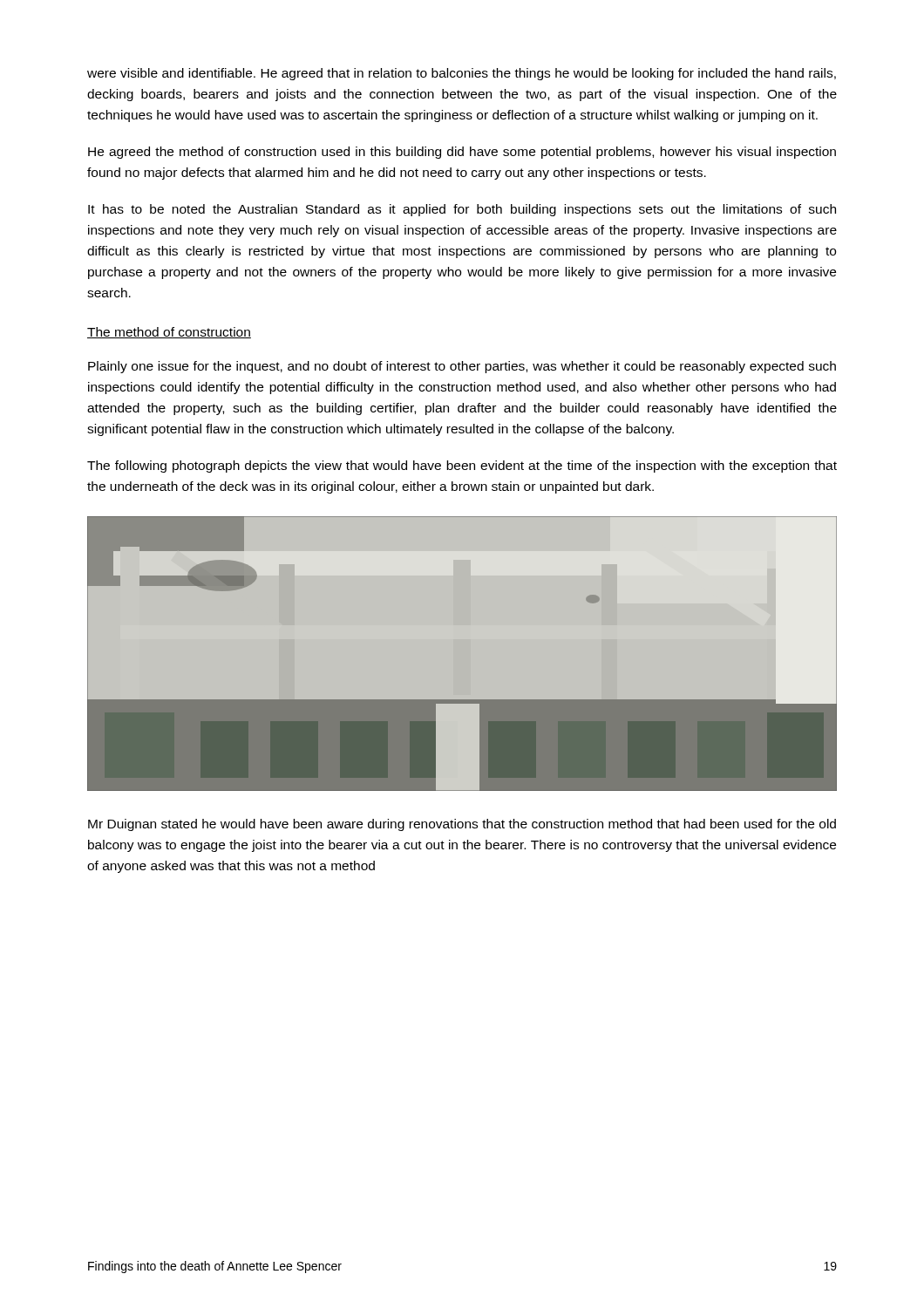This screenshot has width=924, height=1308.
Task: Click on the region starting "were visible and identifiable. He"
Action: point(462,94)
